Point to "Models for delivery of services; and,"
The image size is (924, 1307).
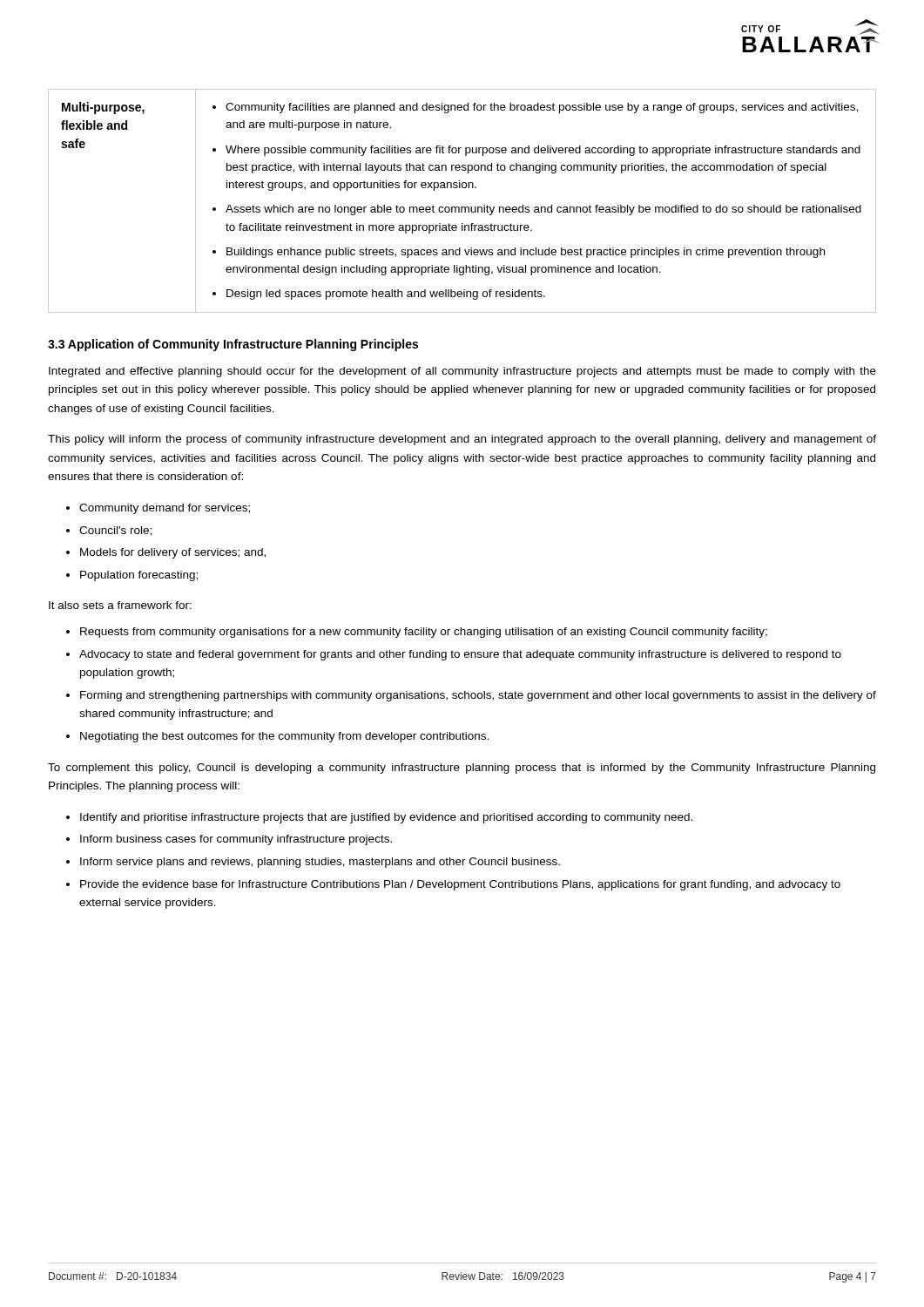(x=173, y=552)
